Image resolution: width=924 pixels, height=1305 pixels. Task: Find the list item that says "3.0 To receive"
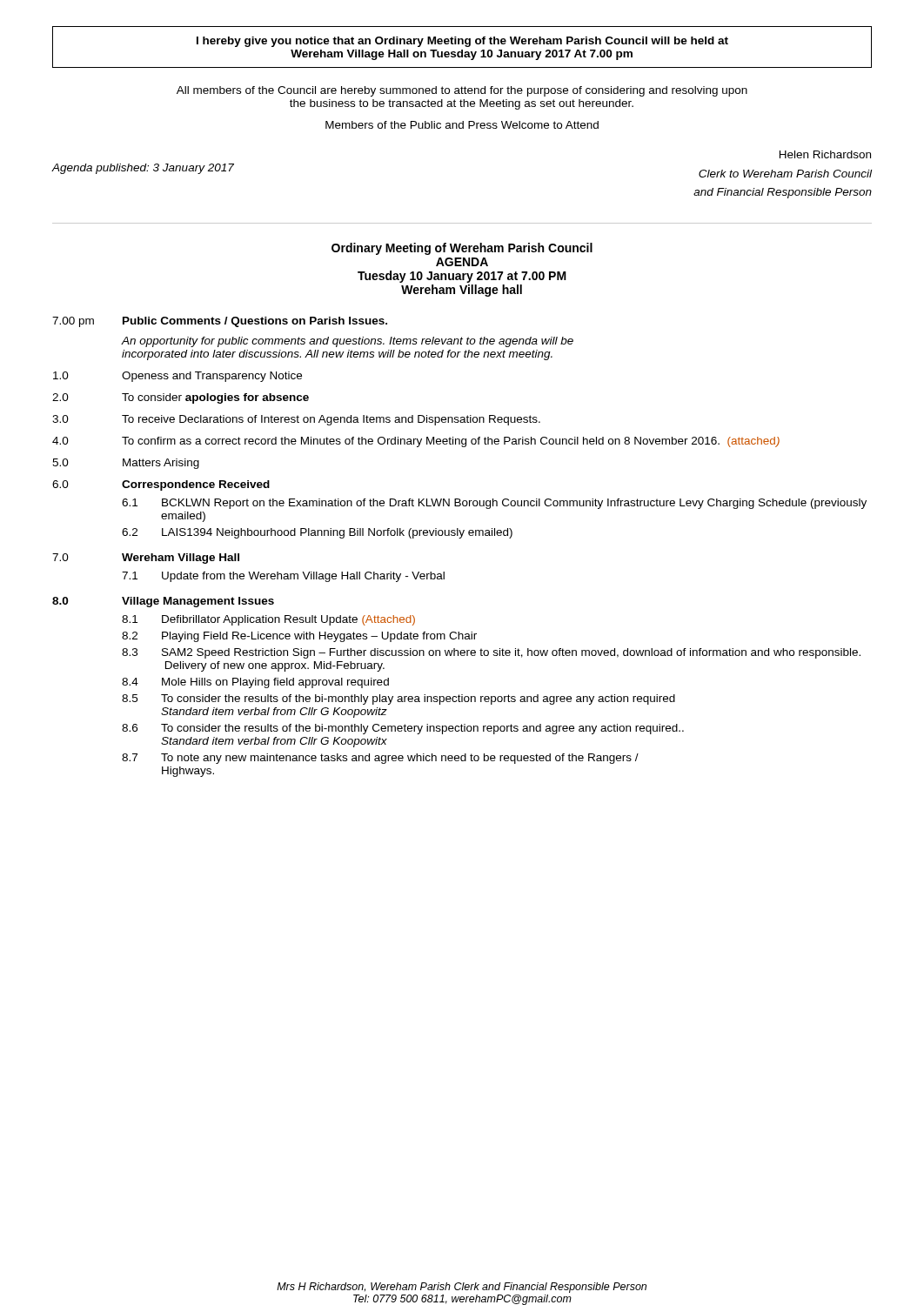pyautogui.click(x=462, y=419)
